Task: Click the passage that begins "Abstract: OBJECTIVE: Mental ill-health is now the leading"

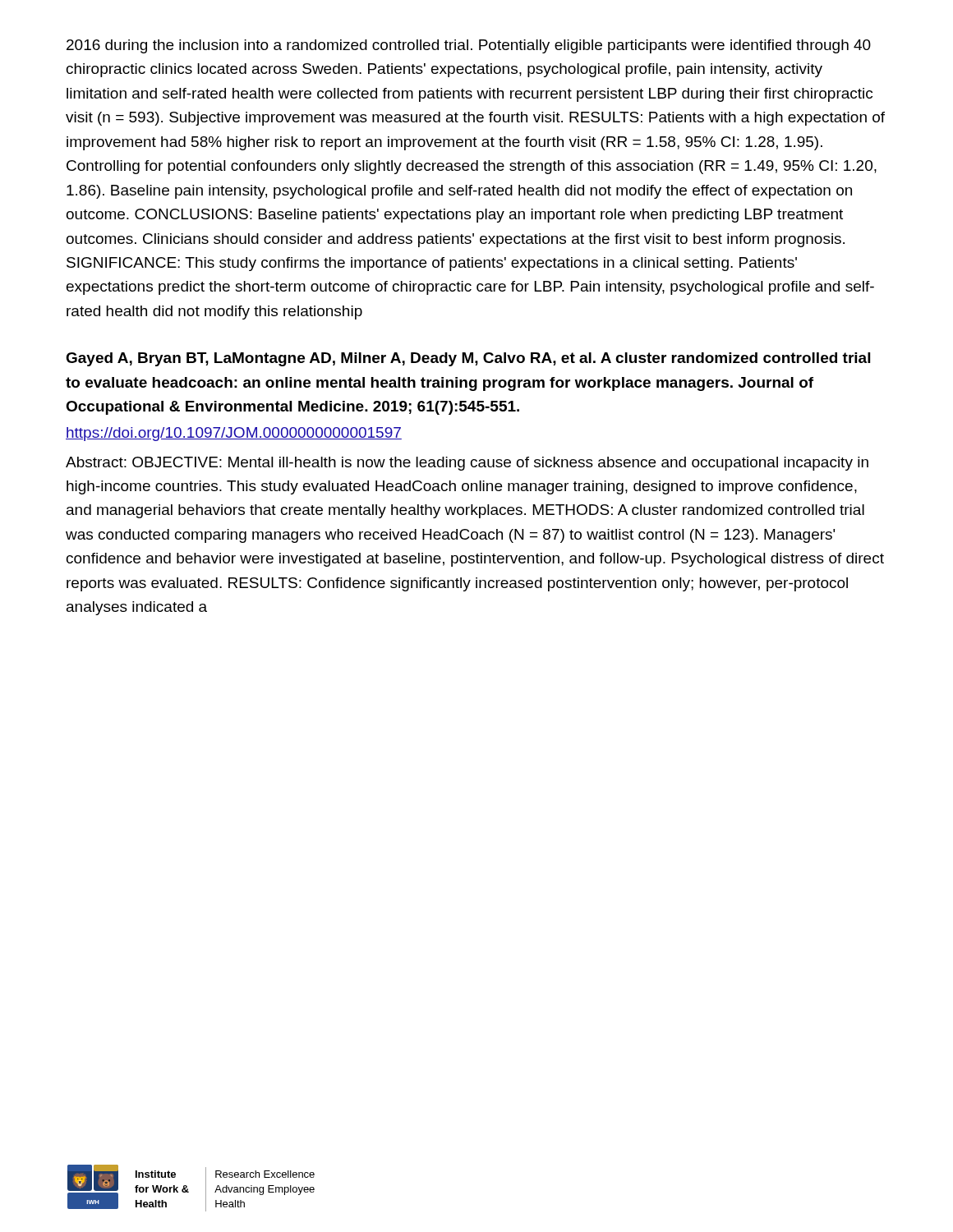Action: pos(475,534)
